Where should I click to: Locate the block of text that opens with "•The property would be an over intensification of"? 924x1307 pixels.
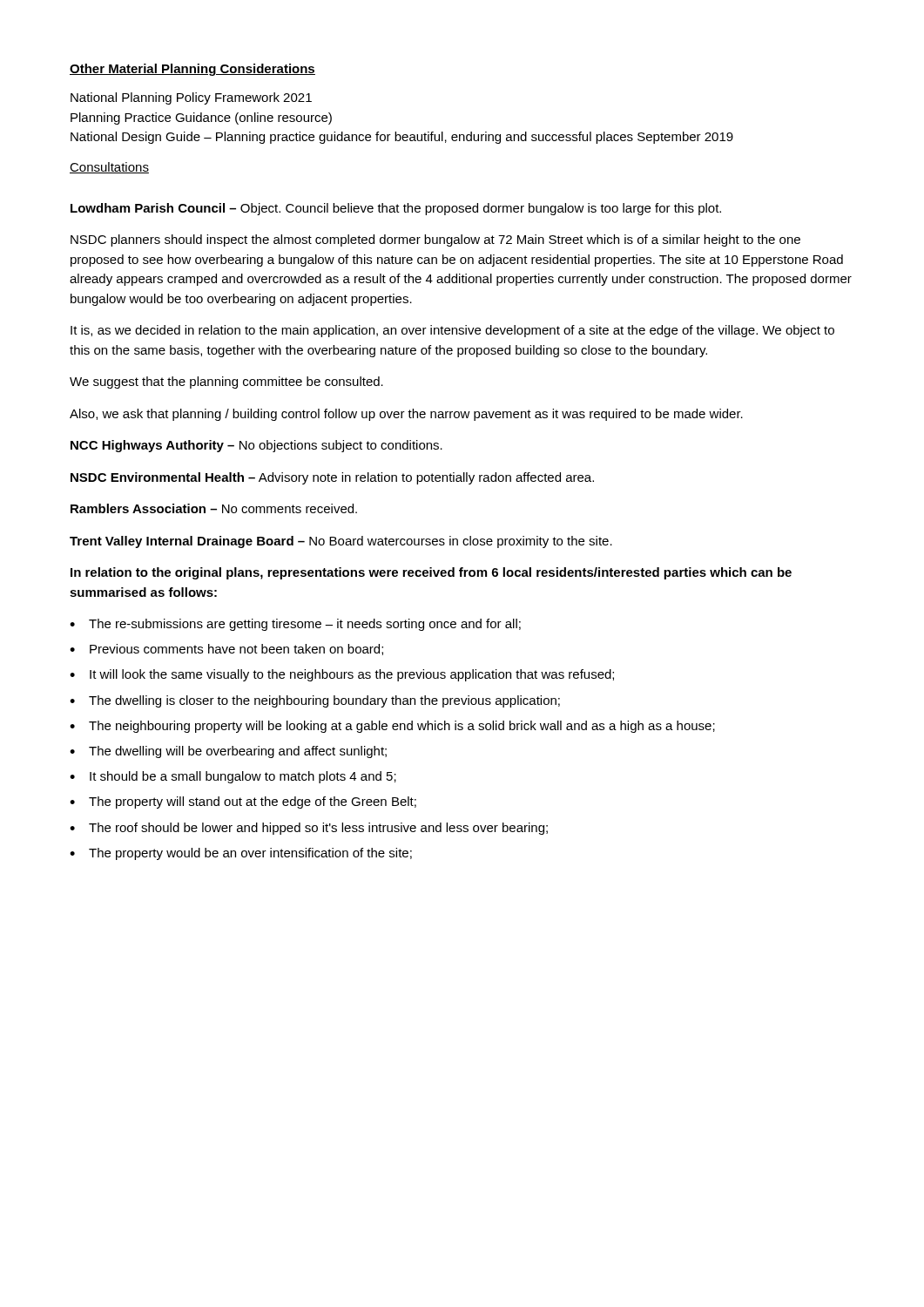tap(241, 854)
